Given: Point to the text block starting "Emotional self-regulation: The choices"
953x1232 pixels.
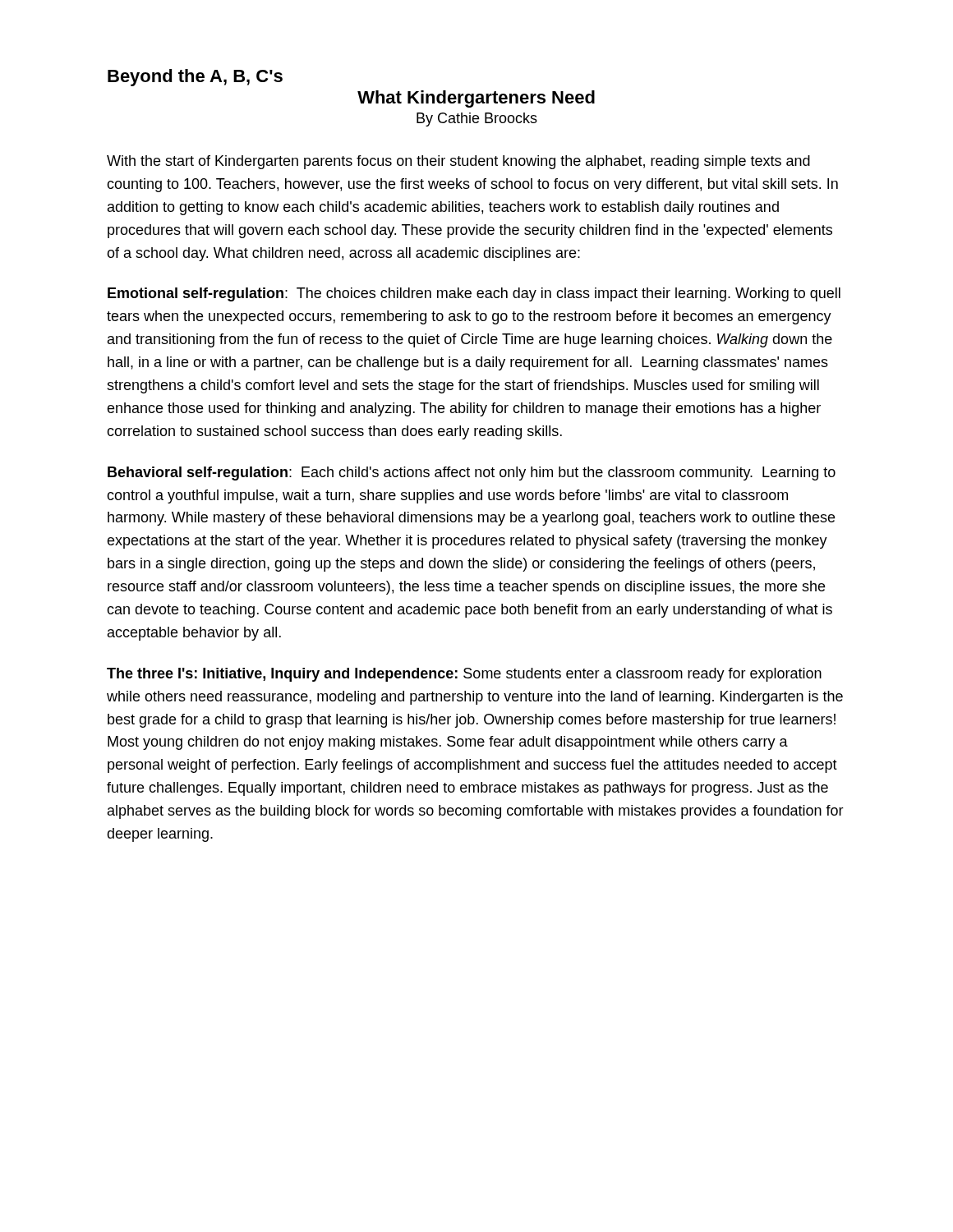Looking at the screenshot, I should [474, 362].
